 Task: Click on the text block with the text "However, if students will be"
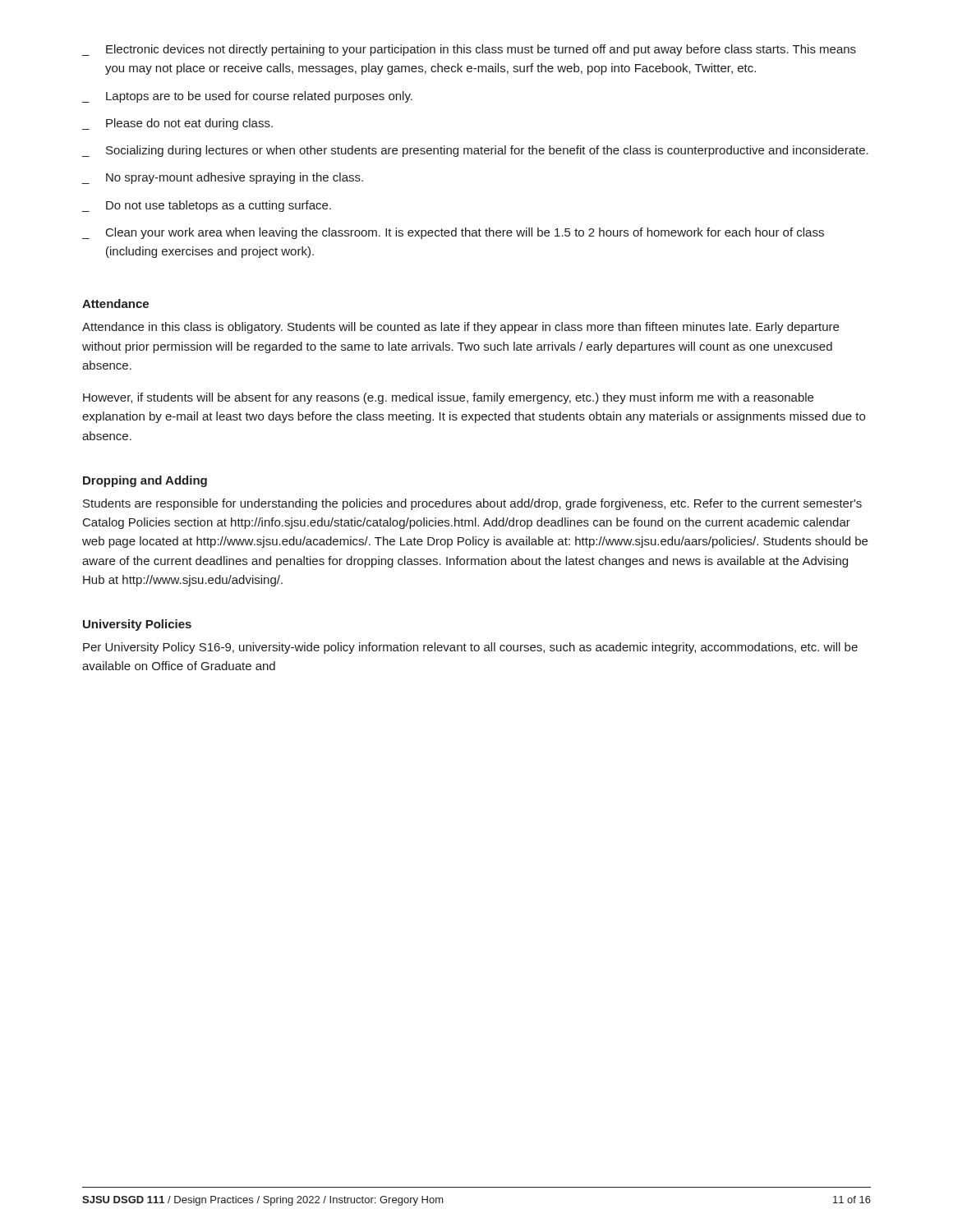pos(474,416)
